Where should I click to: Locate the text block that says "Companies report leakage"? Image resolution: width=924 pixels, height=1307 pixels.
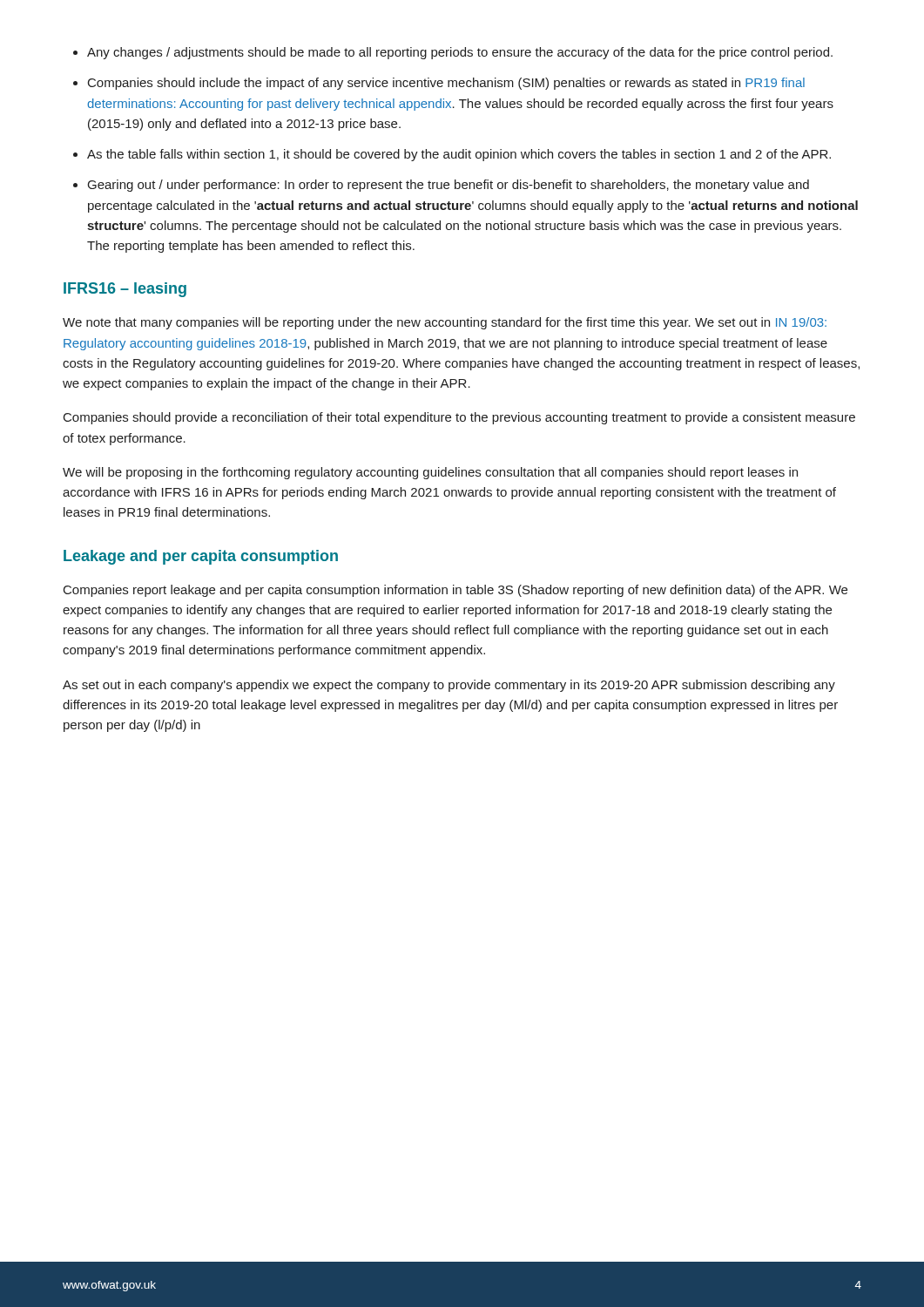pos(455,619)
